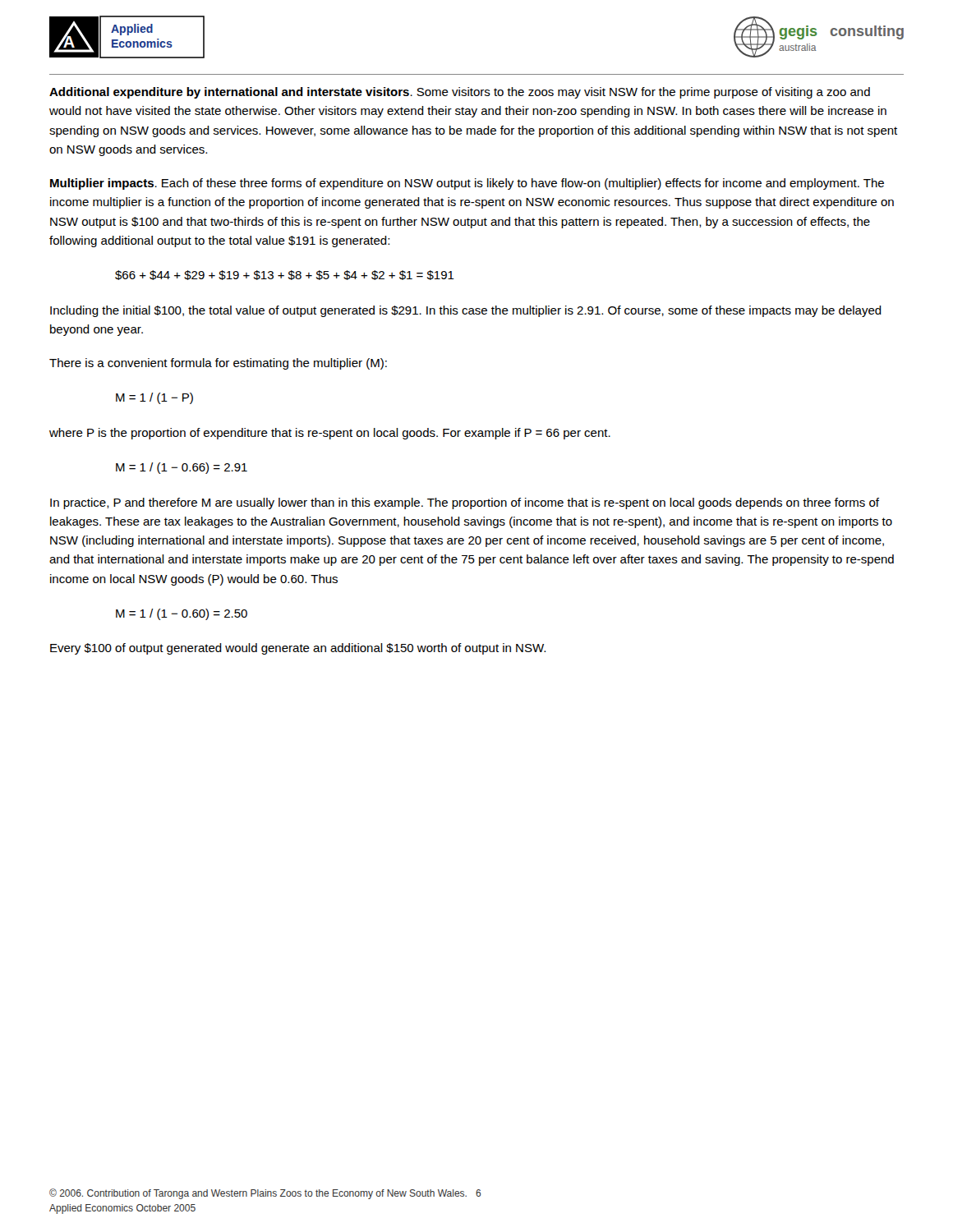Point to the block starting "Every $100 of output generated"
This screenshot has width=953, height=1232.
[x=298, y=648]
